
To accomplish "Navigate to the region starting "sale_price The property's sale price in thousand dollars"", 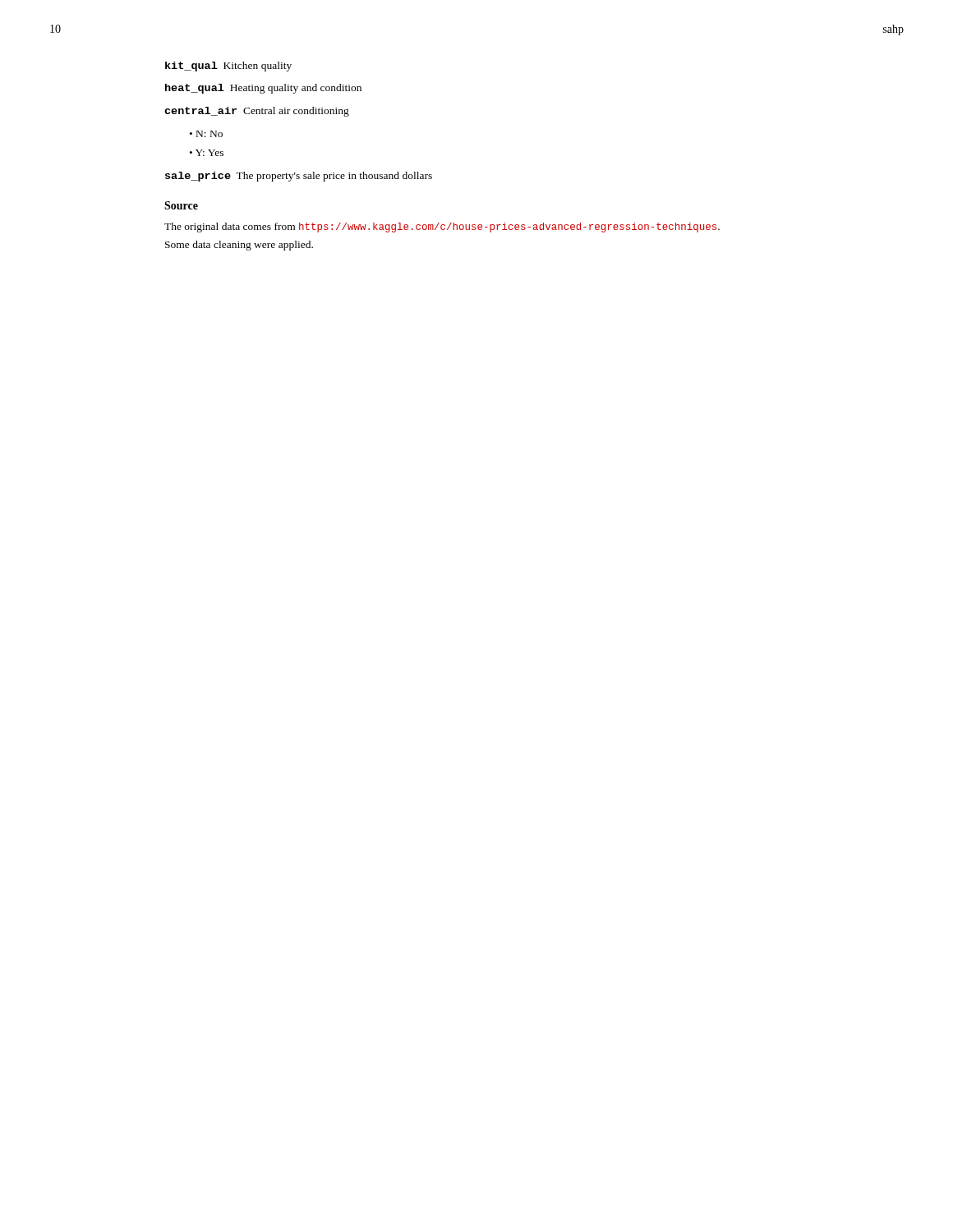I will [298, 175].
